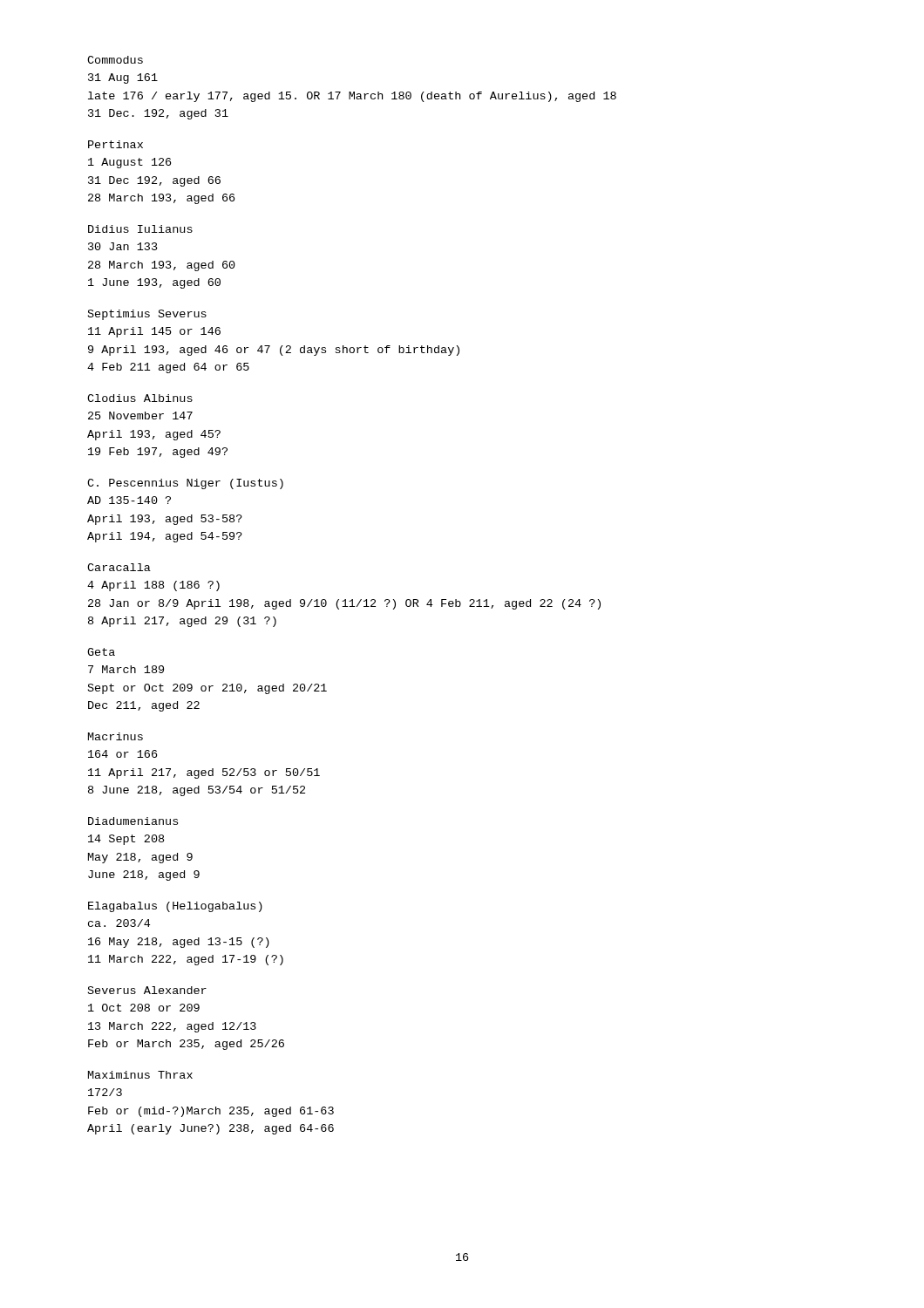The width and height of the screenshot is (924, 1308).
Task: Point to the text starting "Geta 7 March 189 Sept or"
Action: click(207, 679)
